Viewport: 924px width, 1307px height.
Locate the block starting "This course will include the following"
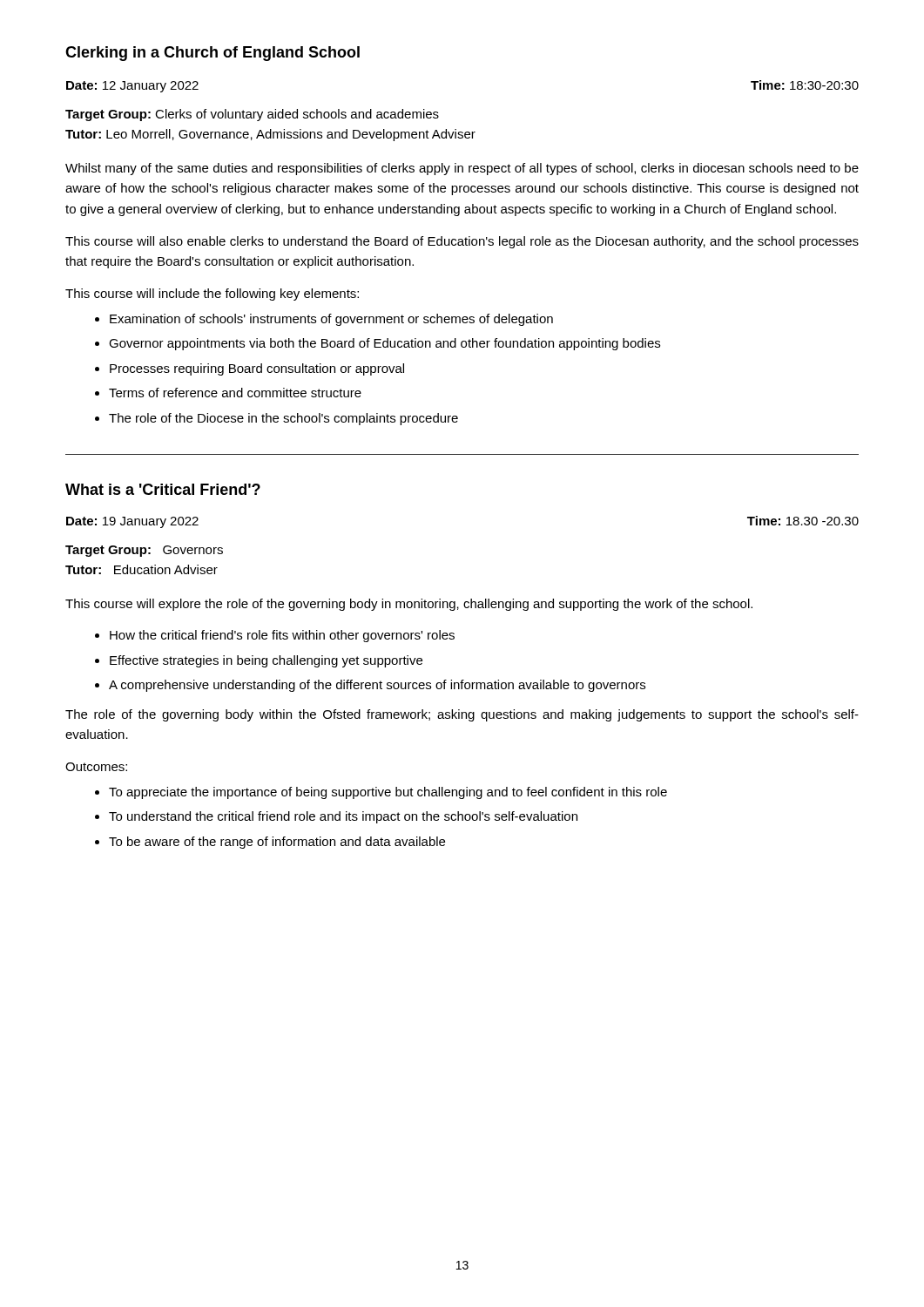click(x=213, y=293)
